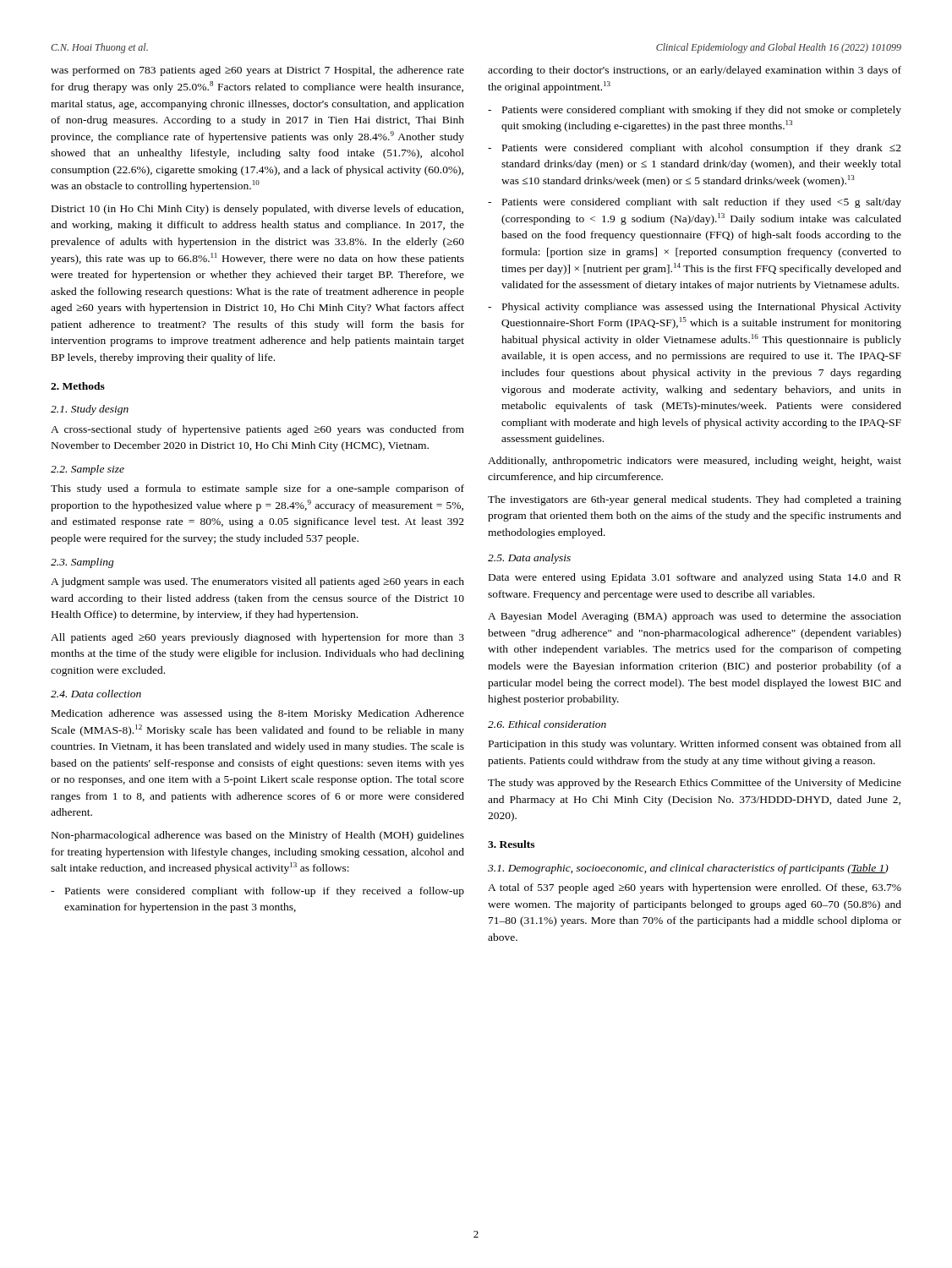Locate the text block starting "2.2. Sample size"
The width and height of the screenshot is (952, 1268).
pos(88,469)
